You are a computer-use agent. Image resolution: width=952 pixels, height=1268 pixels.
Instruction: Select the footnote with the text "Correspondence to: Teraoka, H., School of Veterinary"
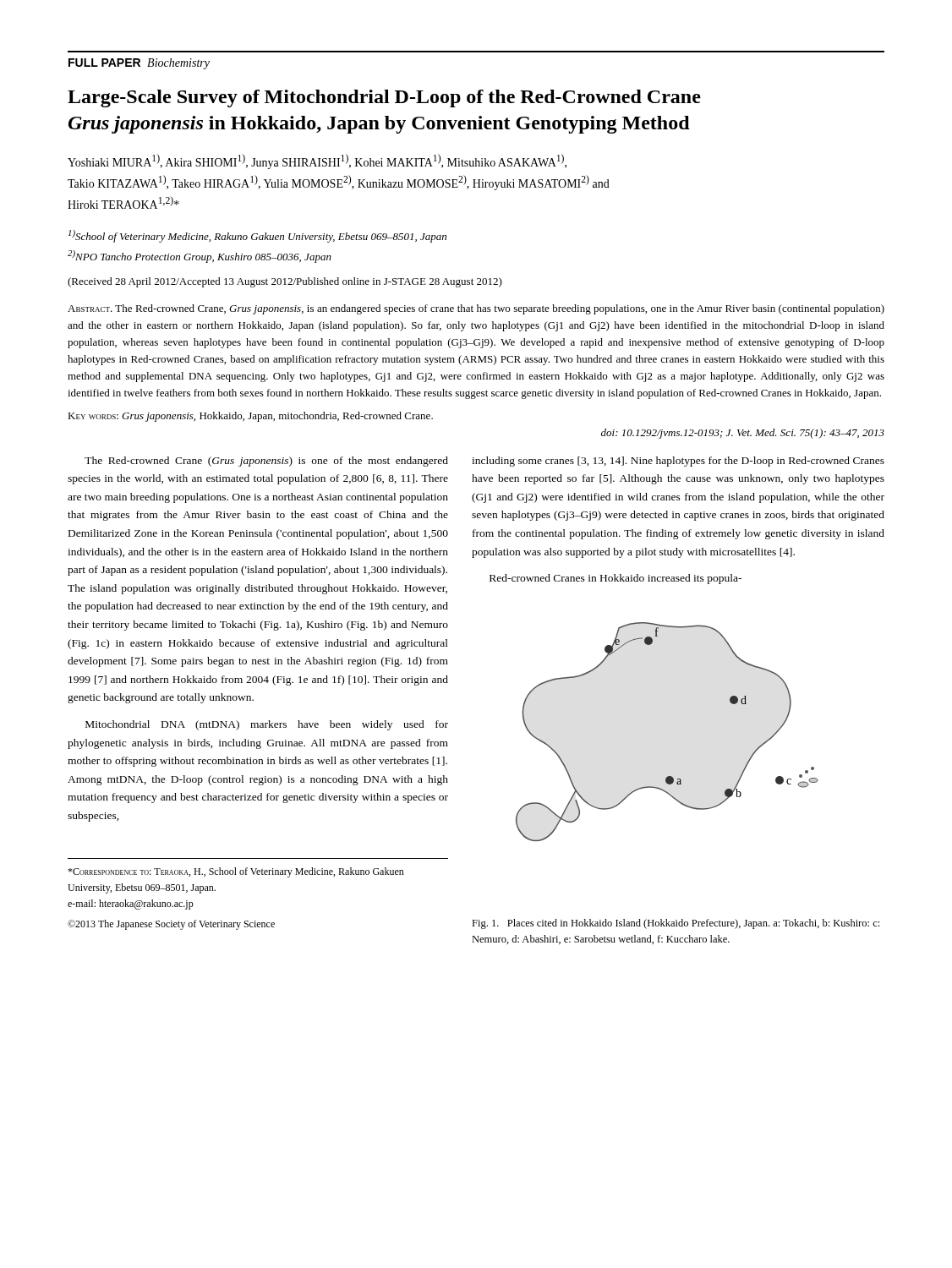(236, 872)
